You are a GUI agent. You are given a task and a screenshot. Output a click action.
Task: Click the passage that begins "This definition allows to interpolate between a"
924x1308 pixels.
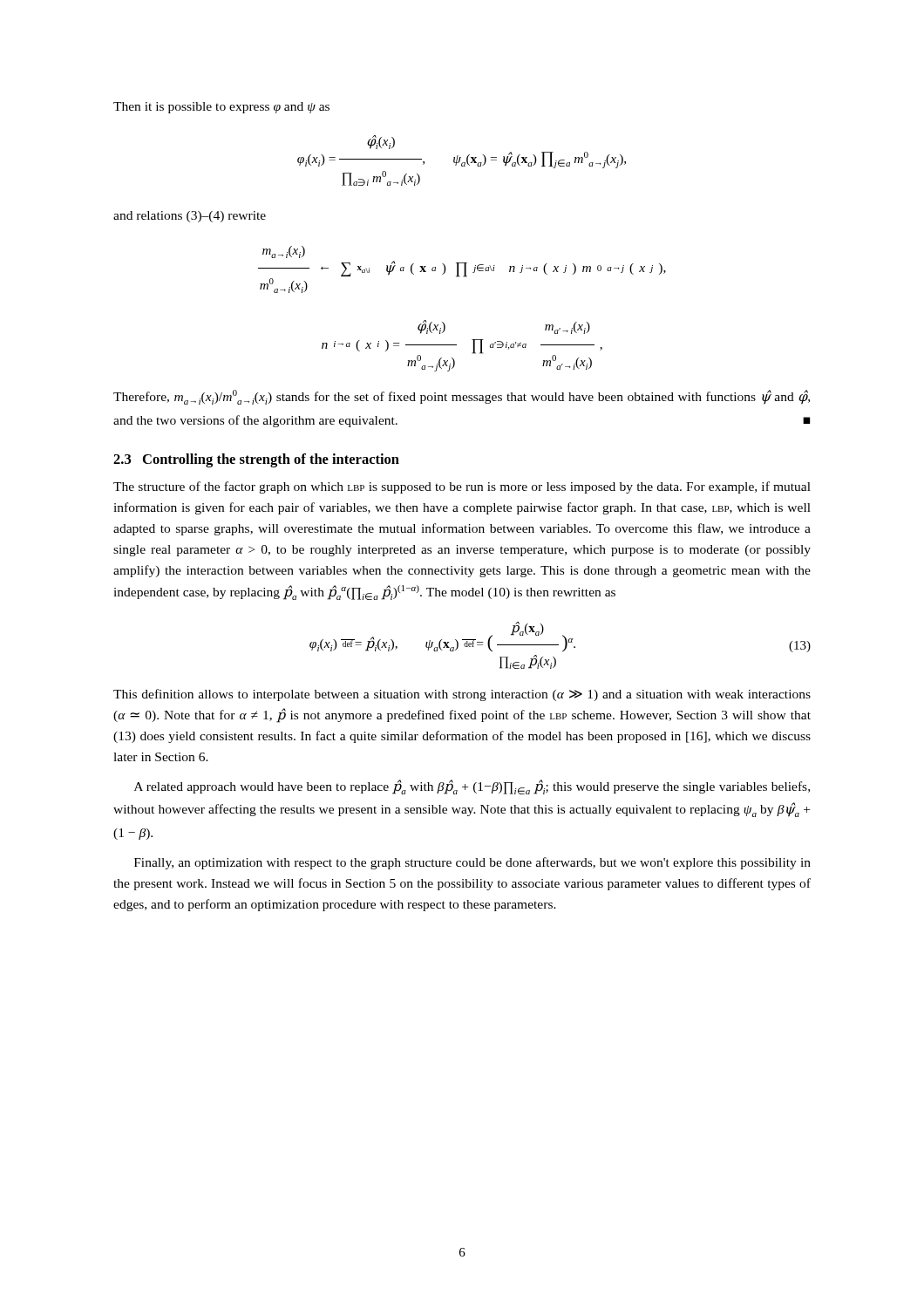pyautogui.click(x=462, y=799)
